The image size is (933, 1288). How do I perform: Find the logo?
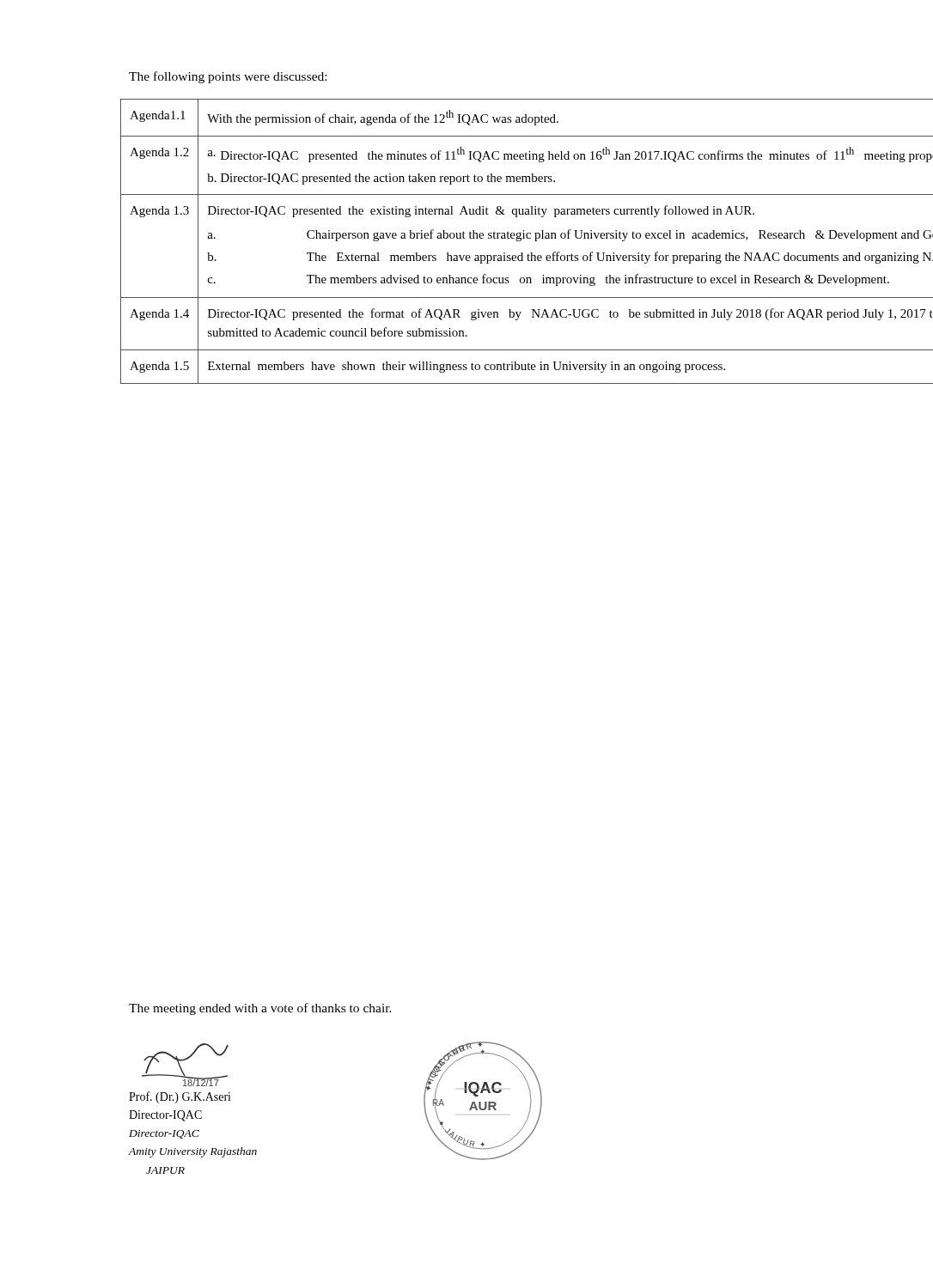coord(483,1103)
